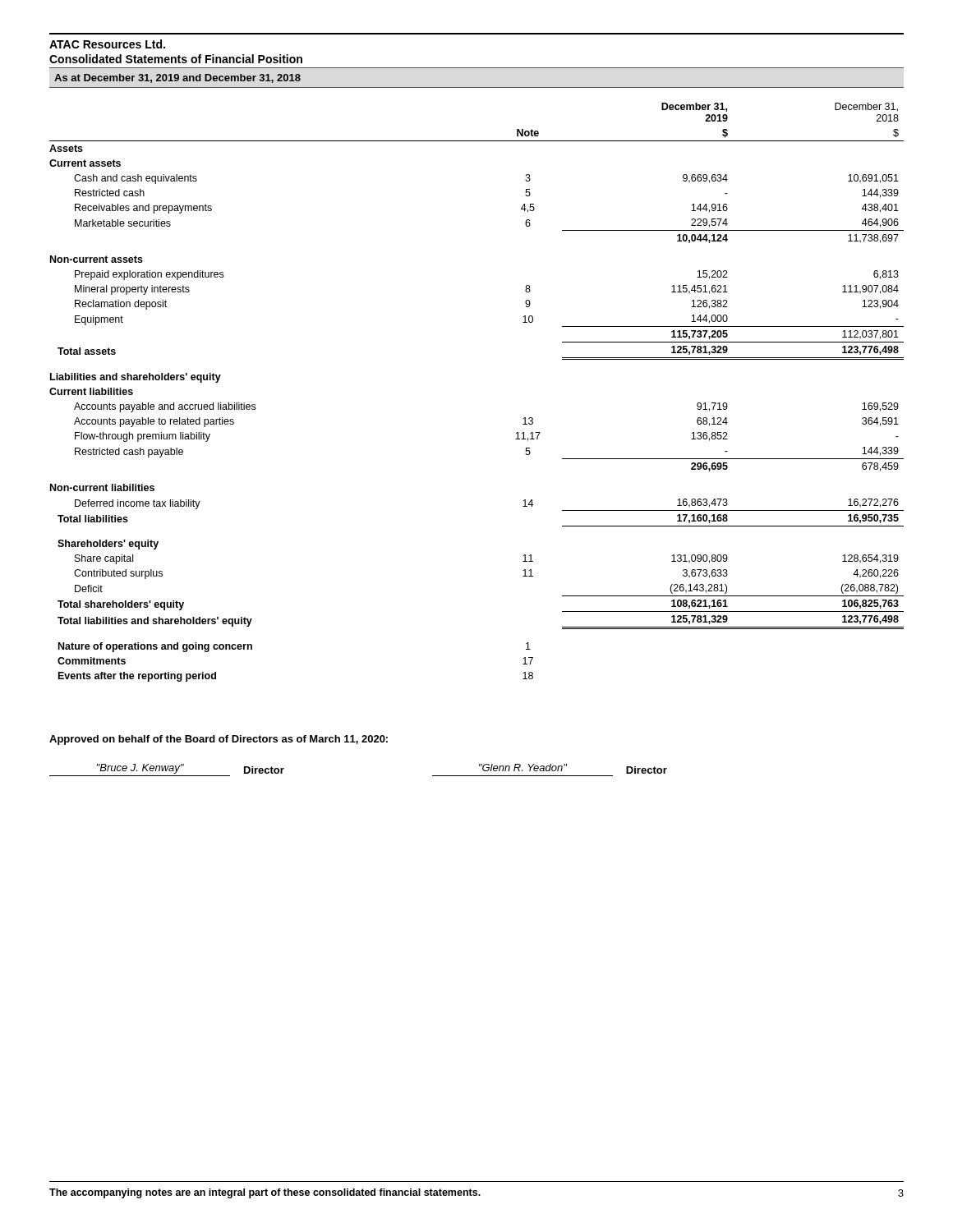Click the section header that begins "Consolidated Statements of"
The width and height of the screenshot is (953, 1232).
click(476, 59)
